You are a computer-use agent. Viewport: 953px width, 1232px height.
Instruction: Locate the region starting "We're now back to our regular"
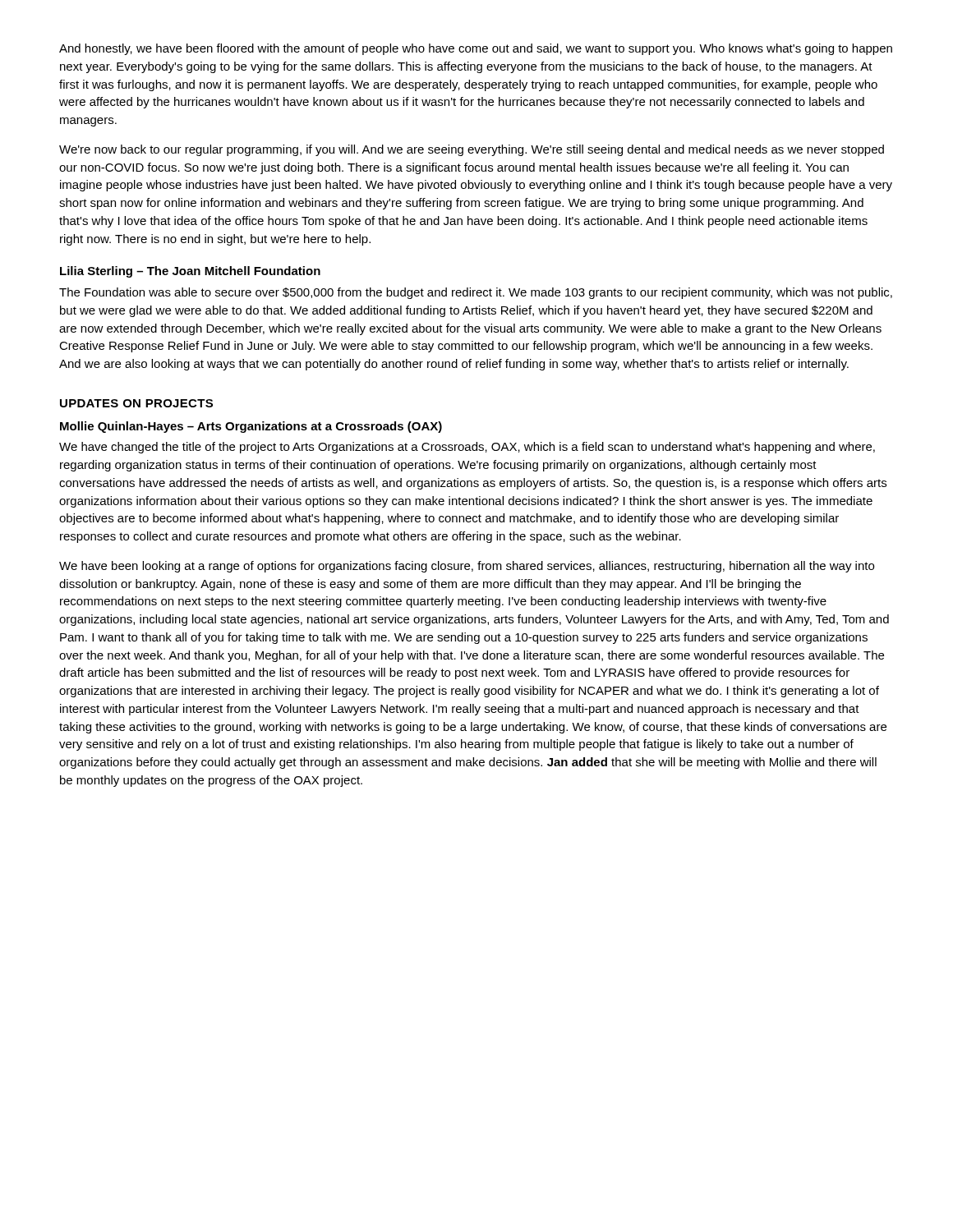(476, 194)
